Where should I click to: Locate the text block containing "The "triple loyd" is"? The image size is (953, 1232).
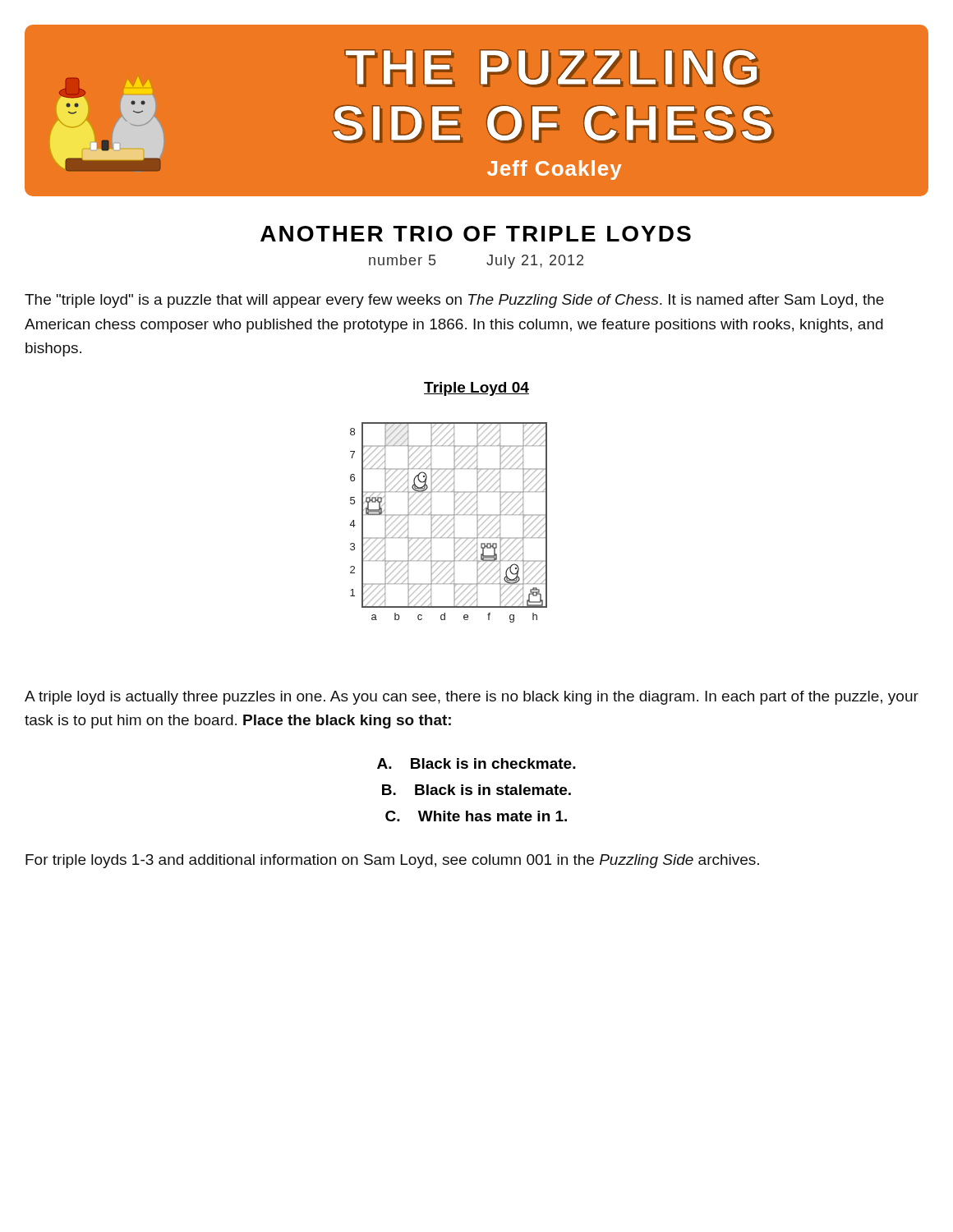click(x=476, y=324)
